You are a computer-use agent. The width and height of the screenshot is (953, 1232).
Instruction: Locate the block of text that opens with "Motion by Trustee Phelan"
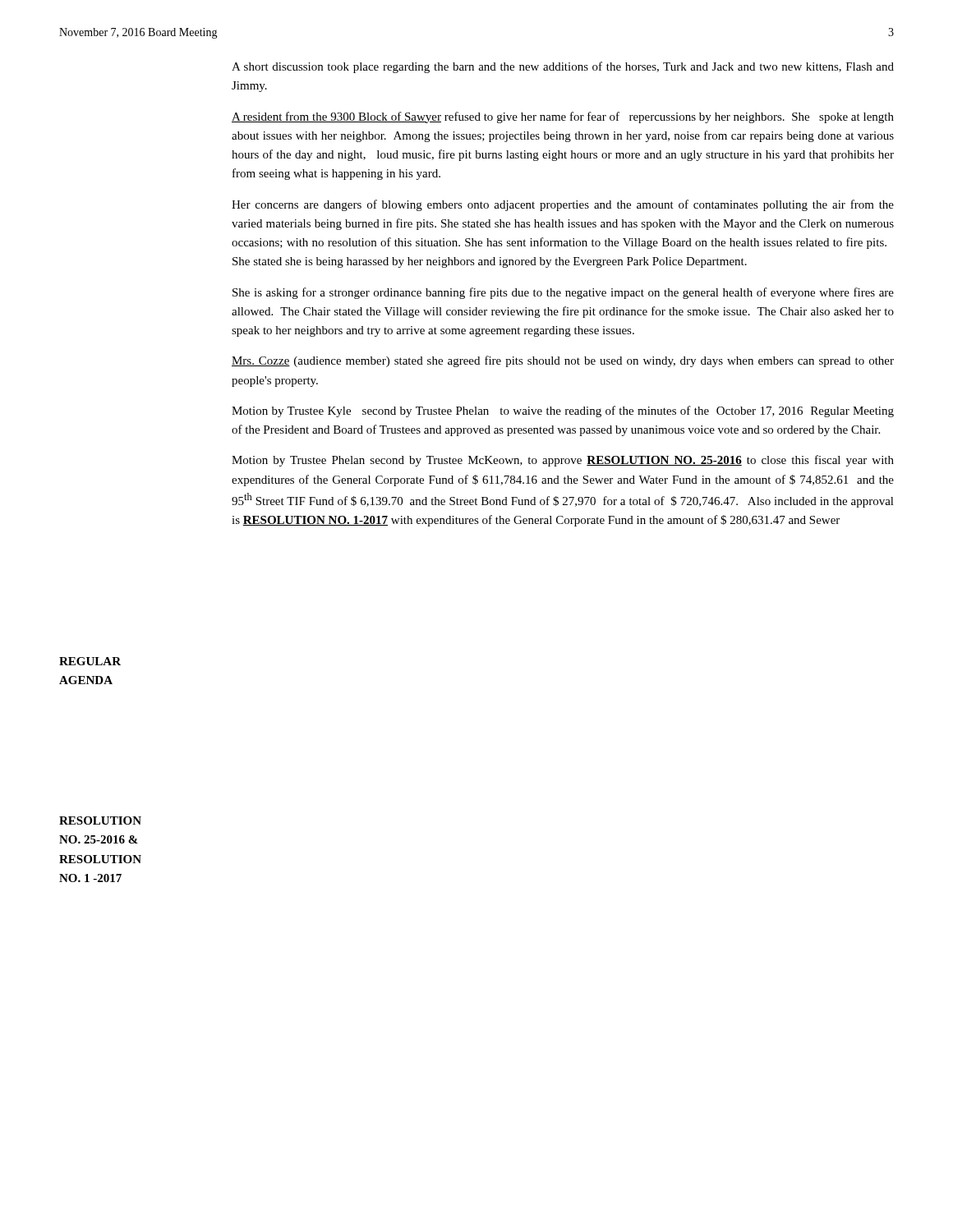(563, 491)
